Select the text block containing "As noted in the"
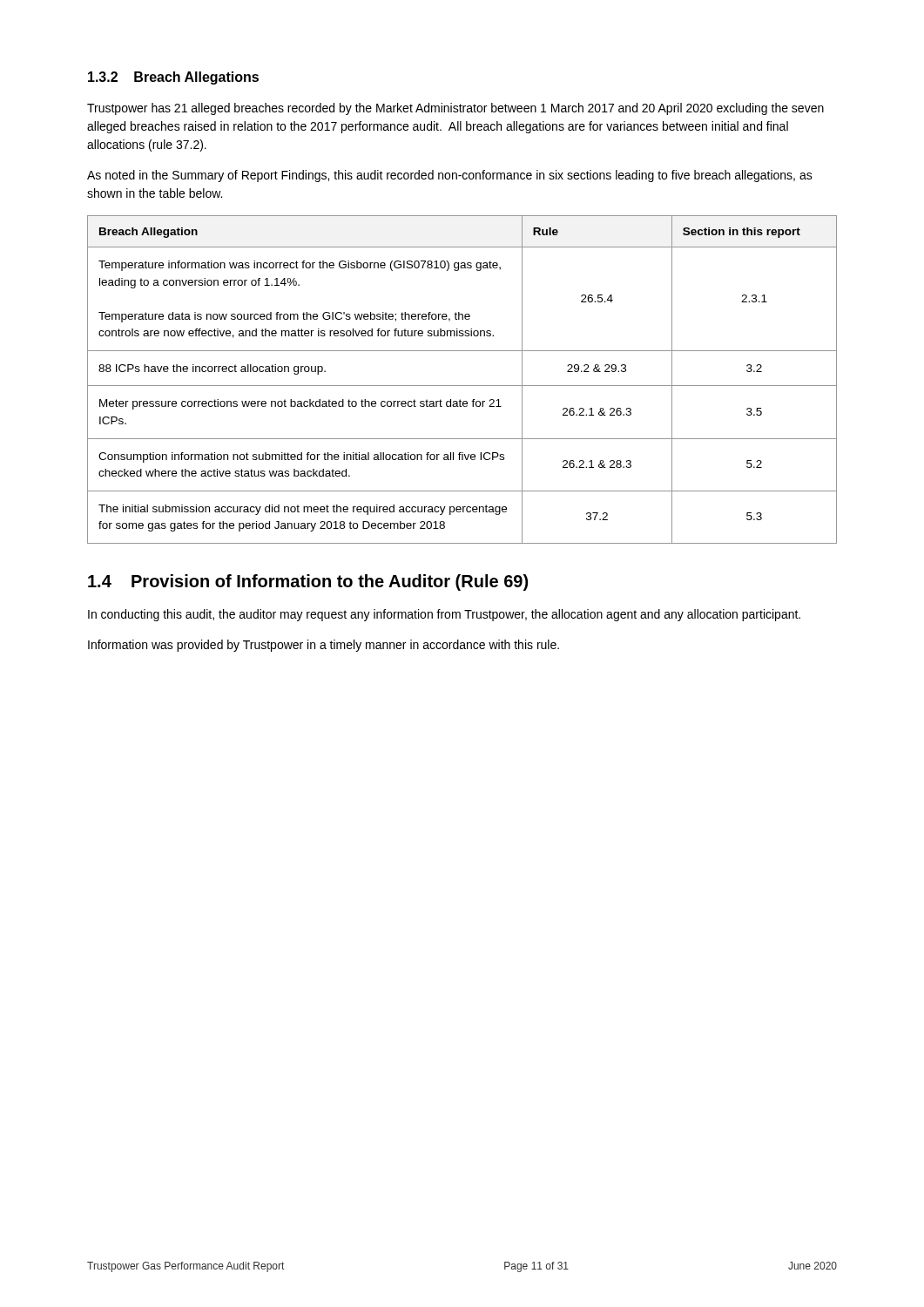This screenshot has width=924, height=1307. pyautogui.click(x=450, y=184)
